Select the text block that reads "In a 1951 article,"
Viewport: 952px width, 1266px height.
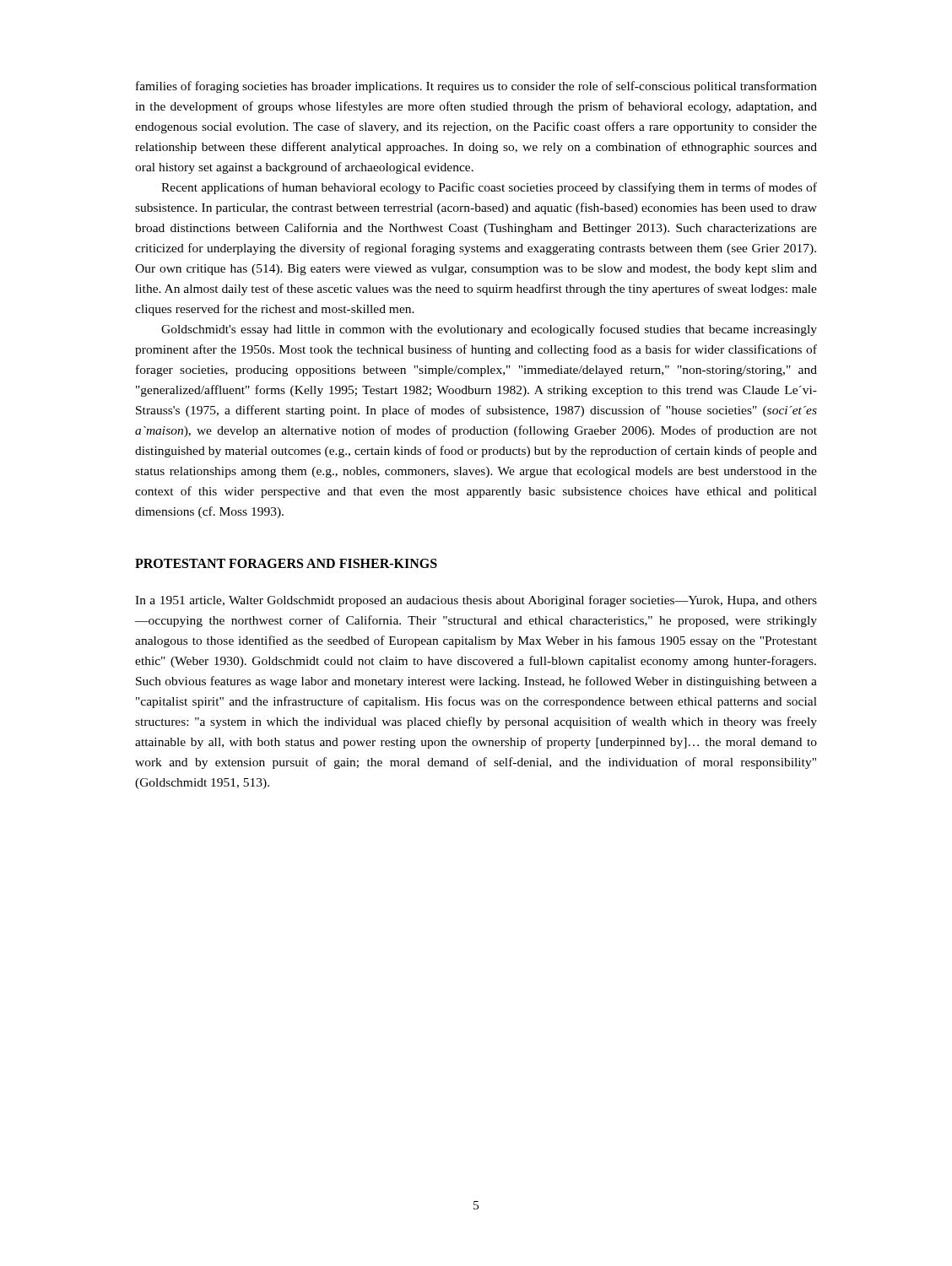[x=476, y=691]
